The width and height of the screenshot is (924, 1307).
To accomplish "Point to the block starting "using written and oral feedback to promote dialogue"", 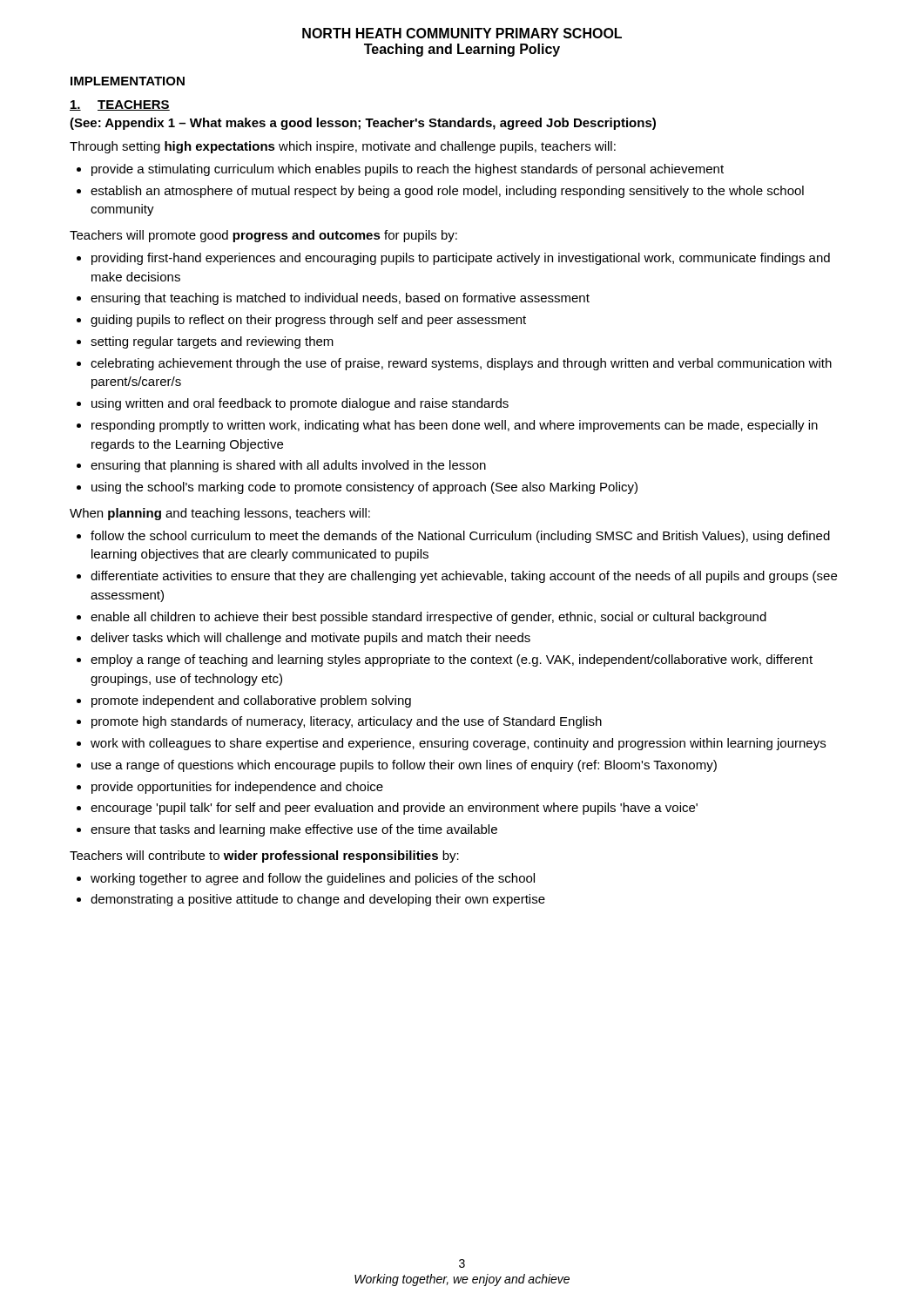I will (x=472, y=403).
